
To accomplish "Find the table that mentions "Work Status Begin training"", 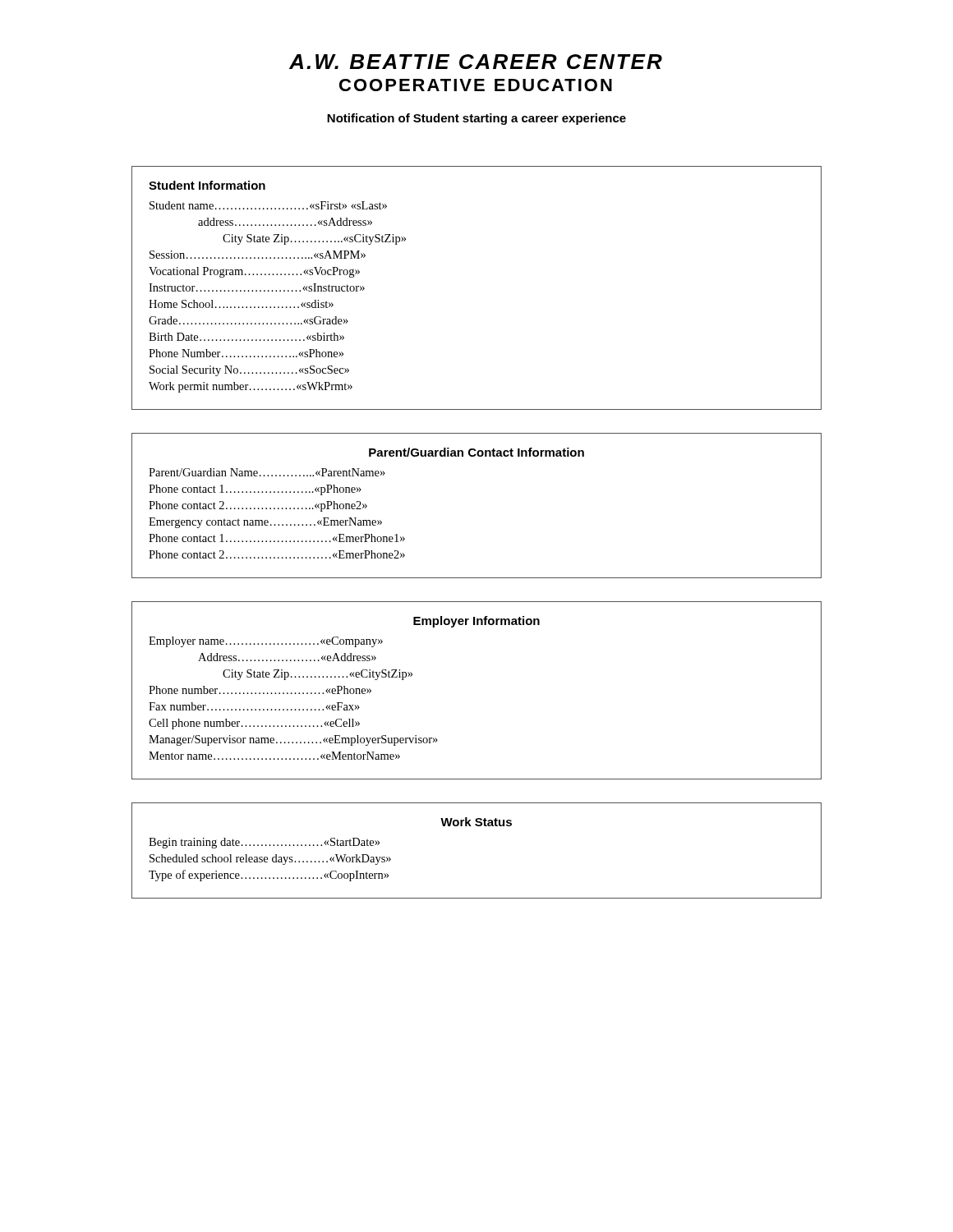I will pos(476,850).
